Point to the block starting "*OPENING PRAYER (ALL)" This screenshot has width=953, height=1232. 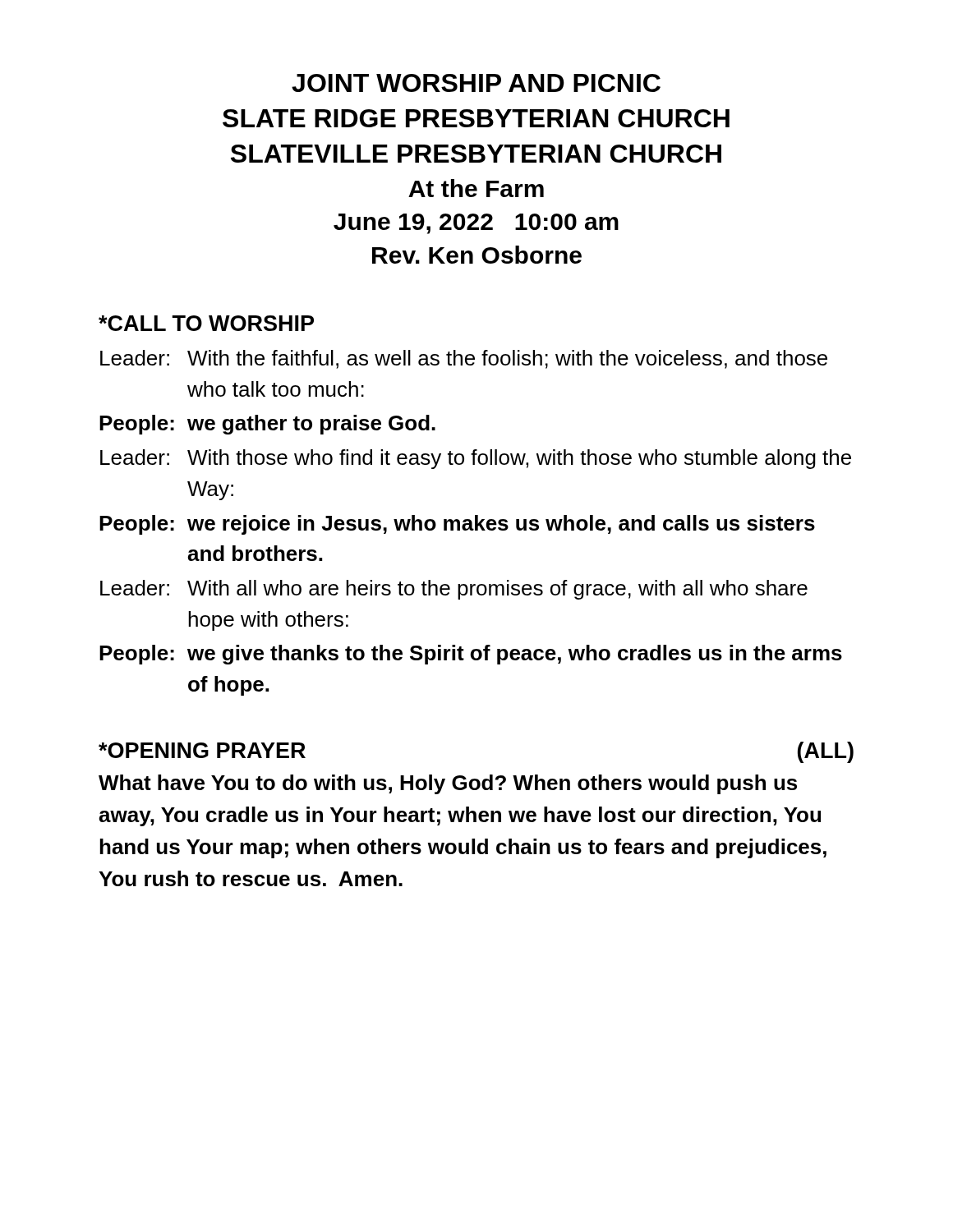click(202, 752)
